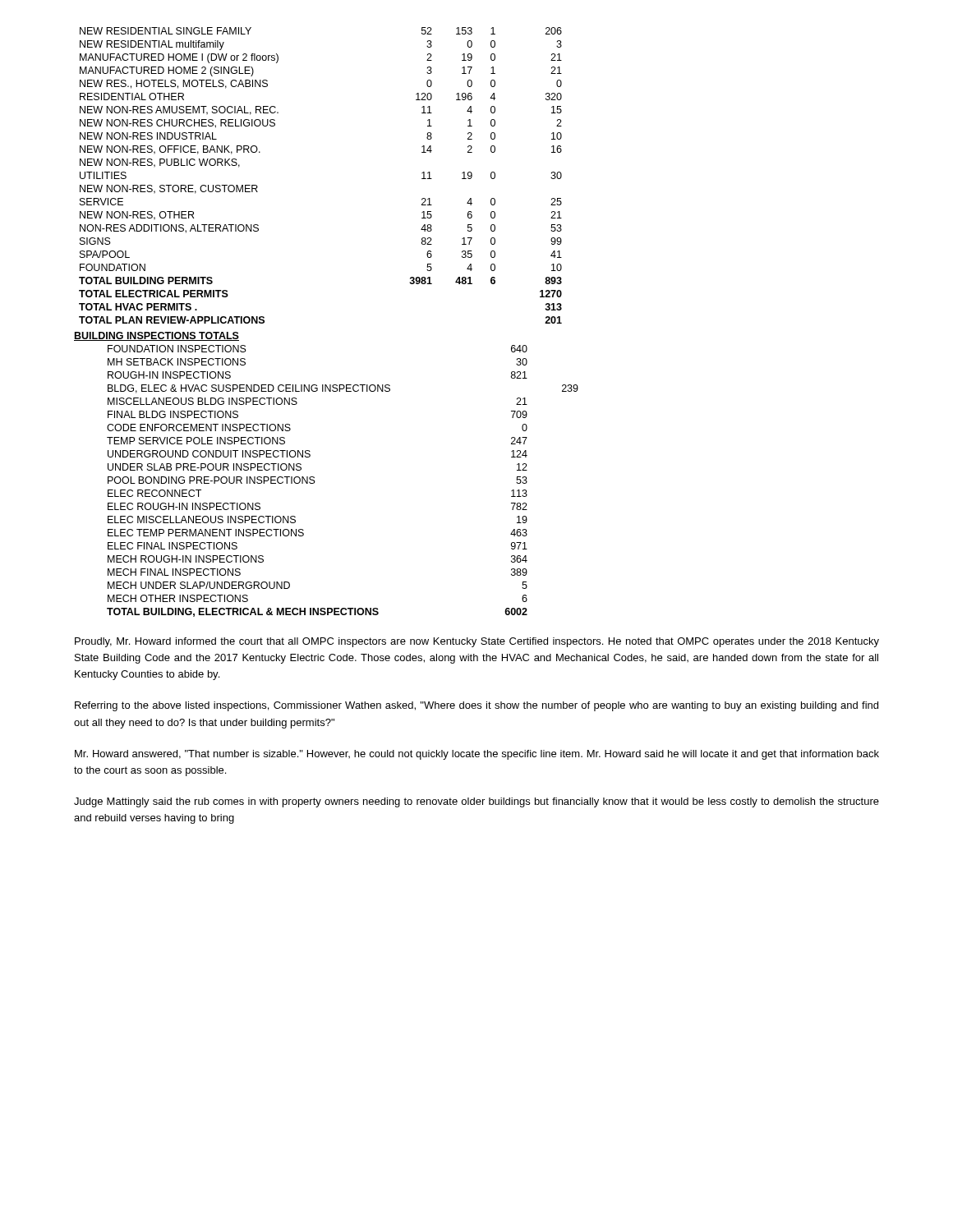Click on the table containing "NEW NON-RES, OFFICE,"
Screen dimensions: 1232x953
(x=476, y=176)
